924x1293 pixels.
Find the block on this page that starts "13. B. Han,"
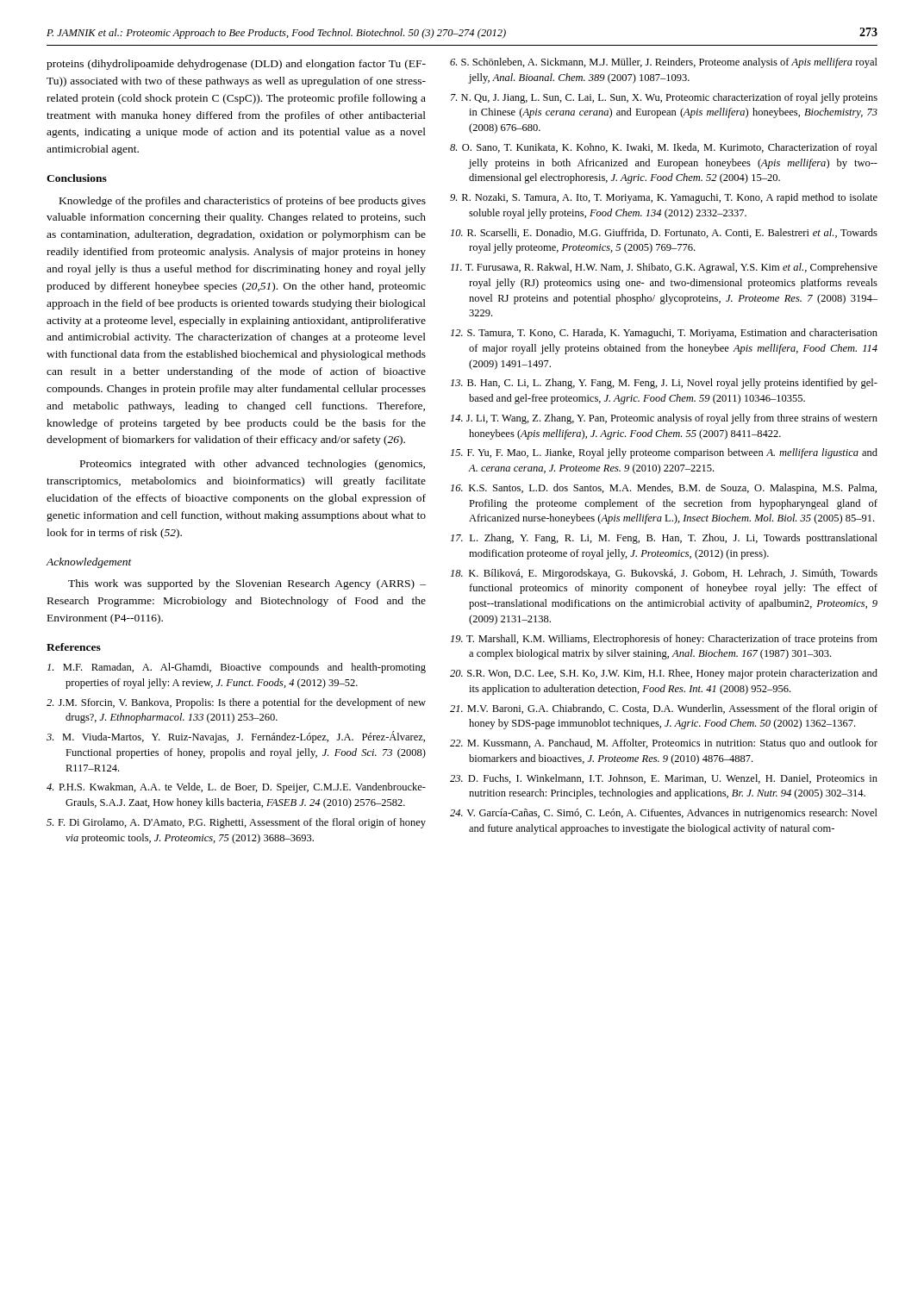[664, 391]
